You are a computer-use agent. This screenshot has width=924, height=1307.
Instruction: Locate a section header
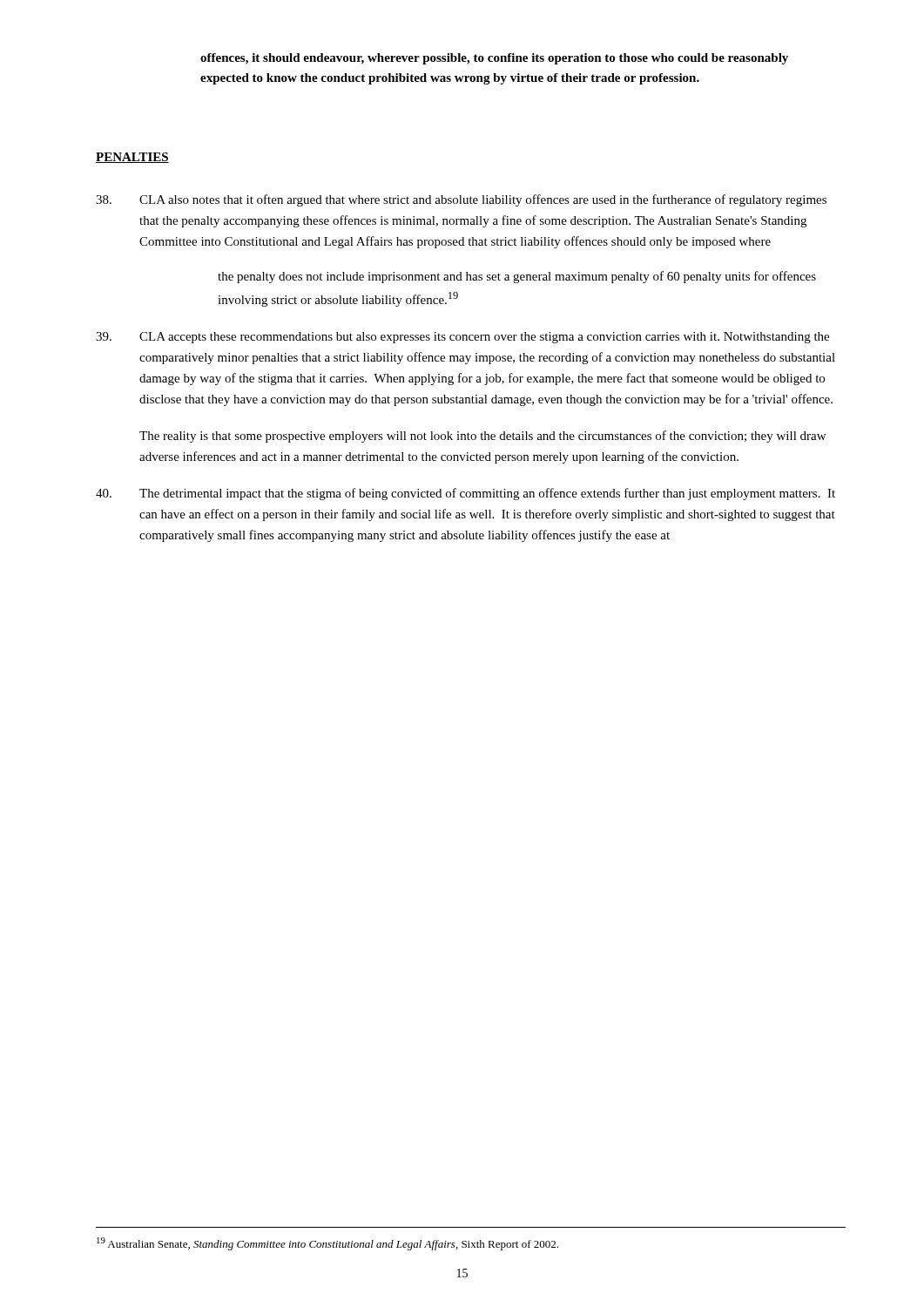pos(132,156)
